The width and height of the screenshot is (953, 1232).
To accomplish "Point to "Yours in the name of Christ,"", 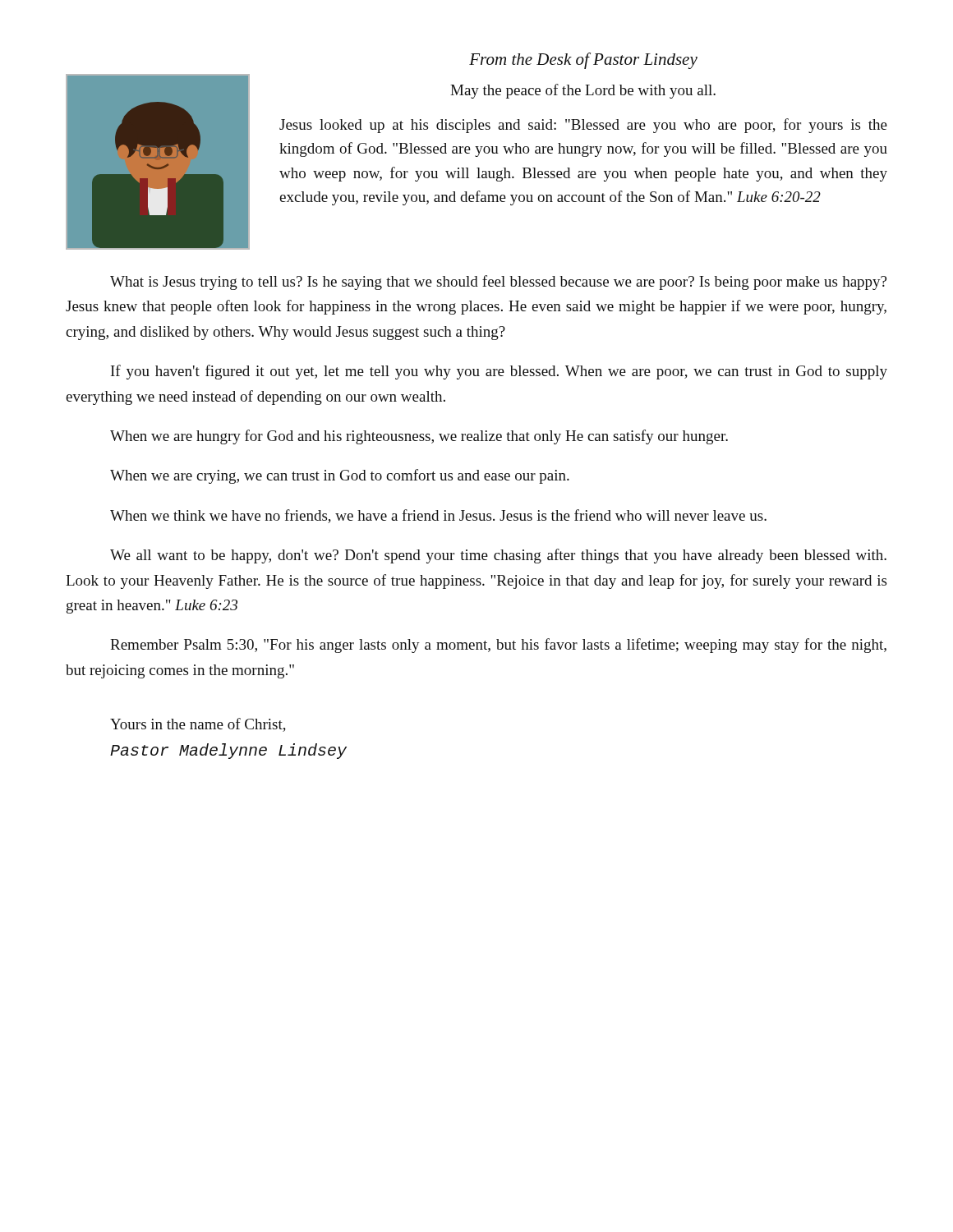I will tap(198, 724).
